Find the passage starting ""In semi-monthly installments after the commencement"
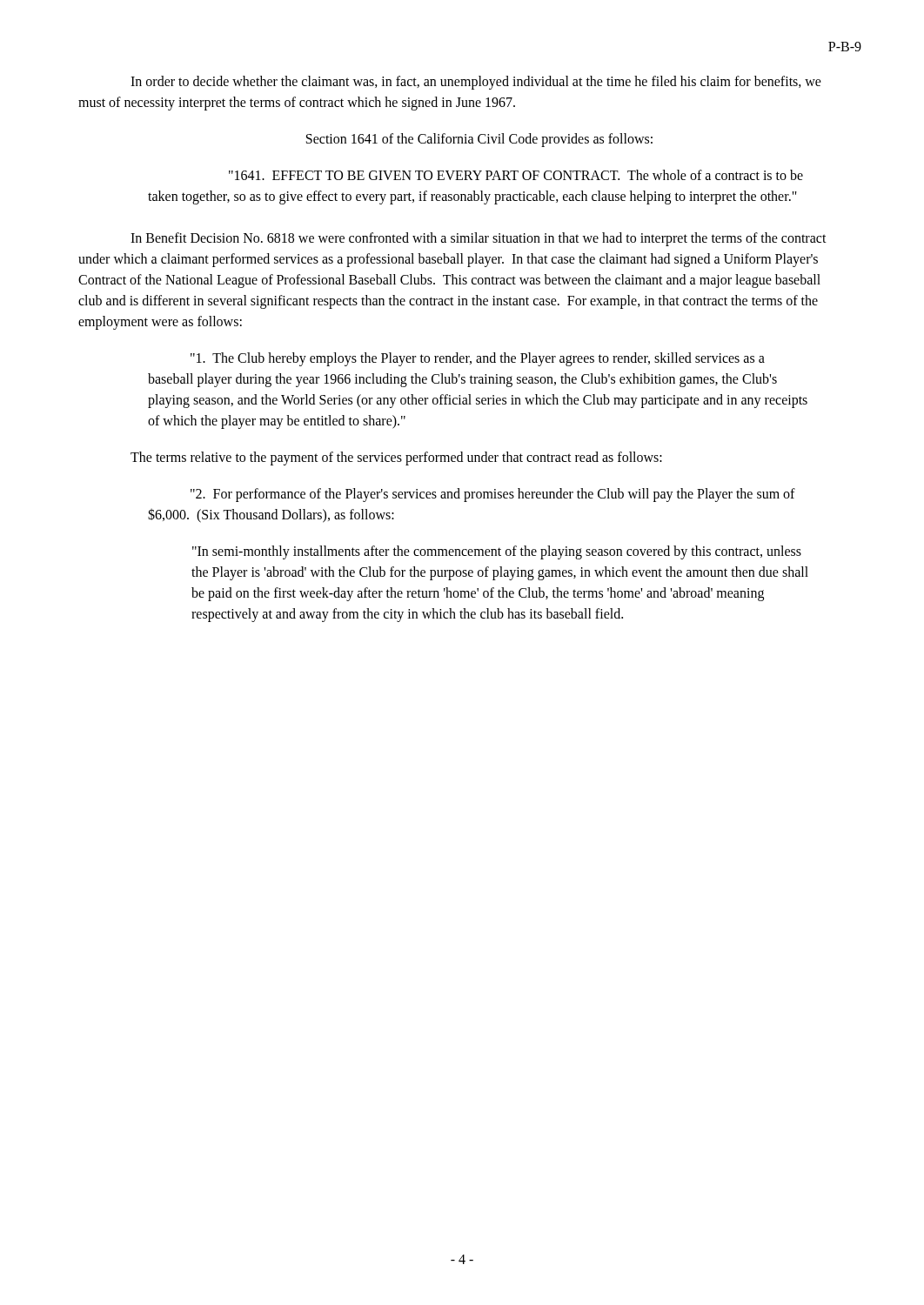 click(x=500, y=582)
